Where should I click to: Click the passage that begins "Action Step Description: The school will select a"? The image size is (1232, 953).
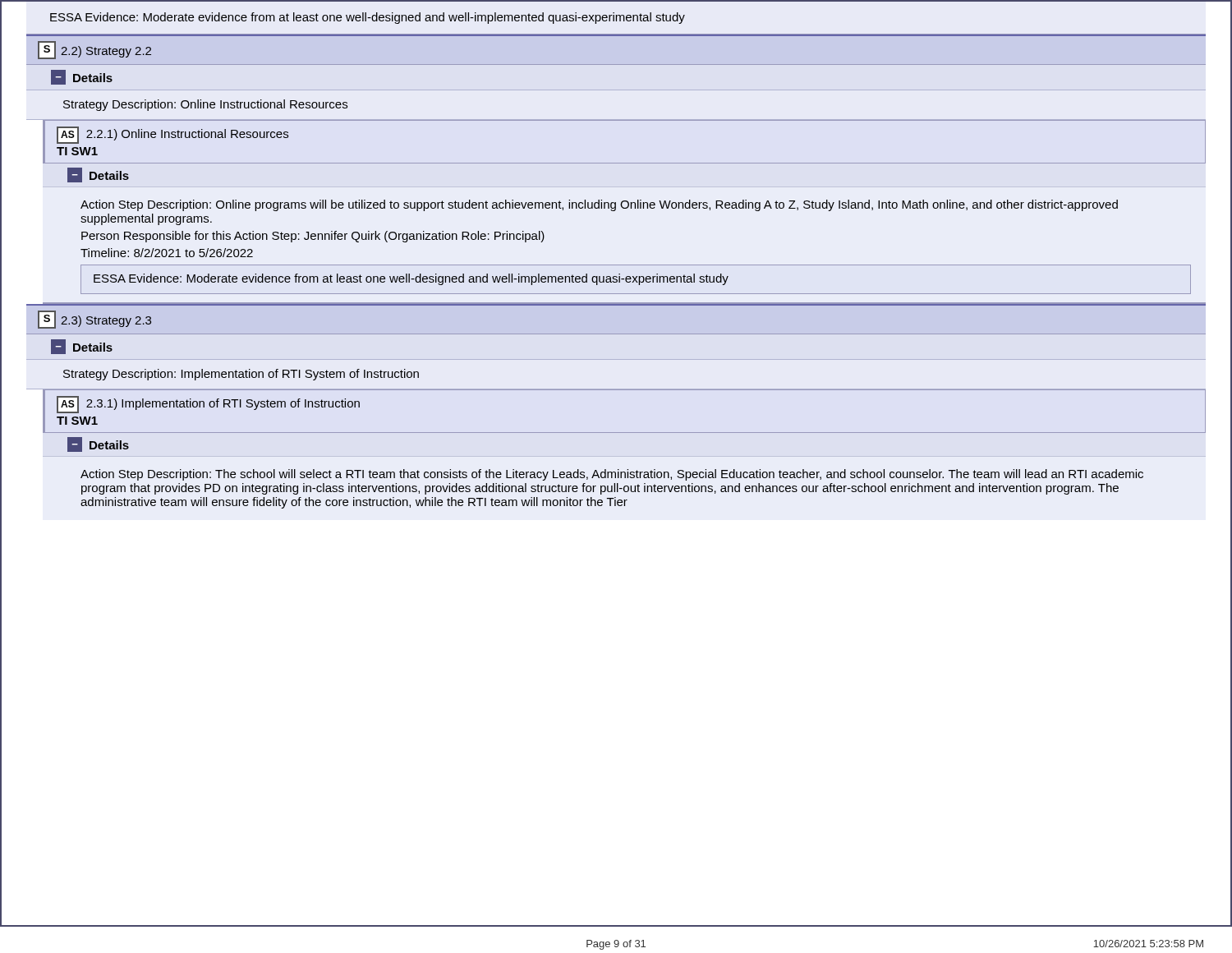coord(636,488)
